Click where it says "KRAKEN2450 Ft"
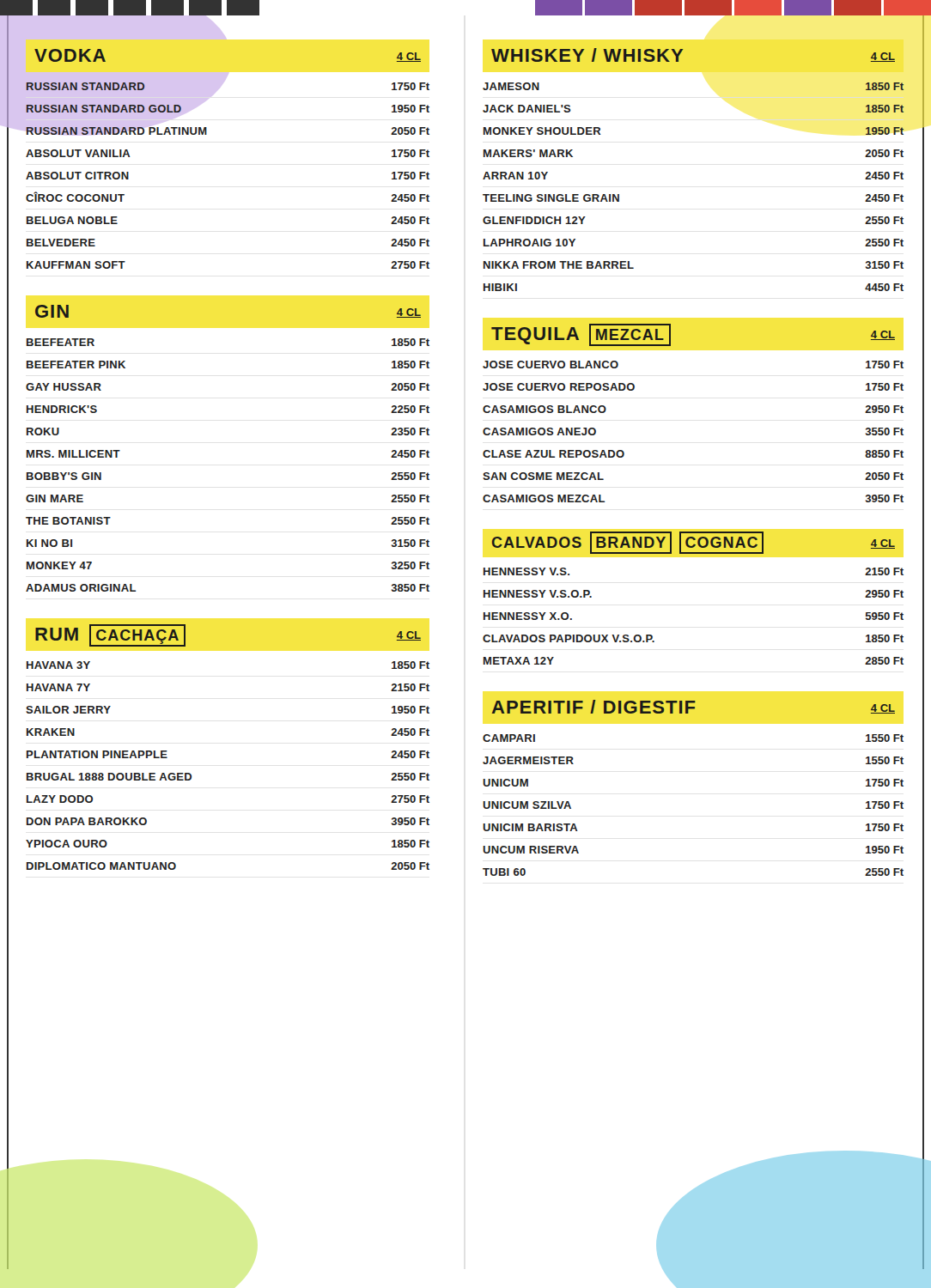 pyautogui.click(x=46, y=732)
